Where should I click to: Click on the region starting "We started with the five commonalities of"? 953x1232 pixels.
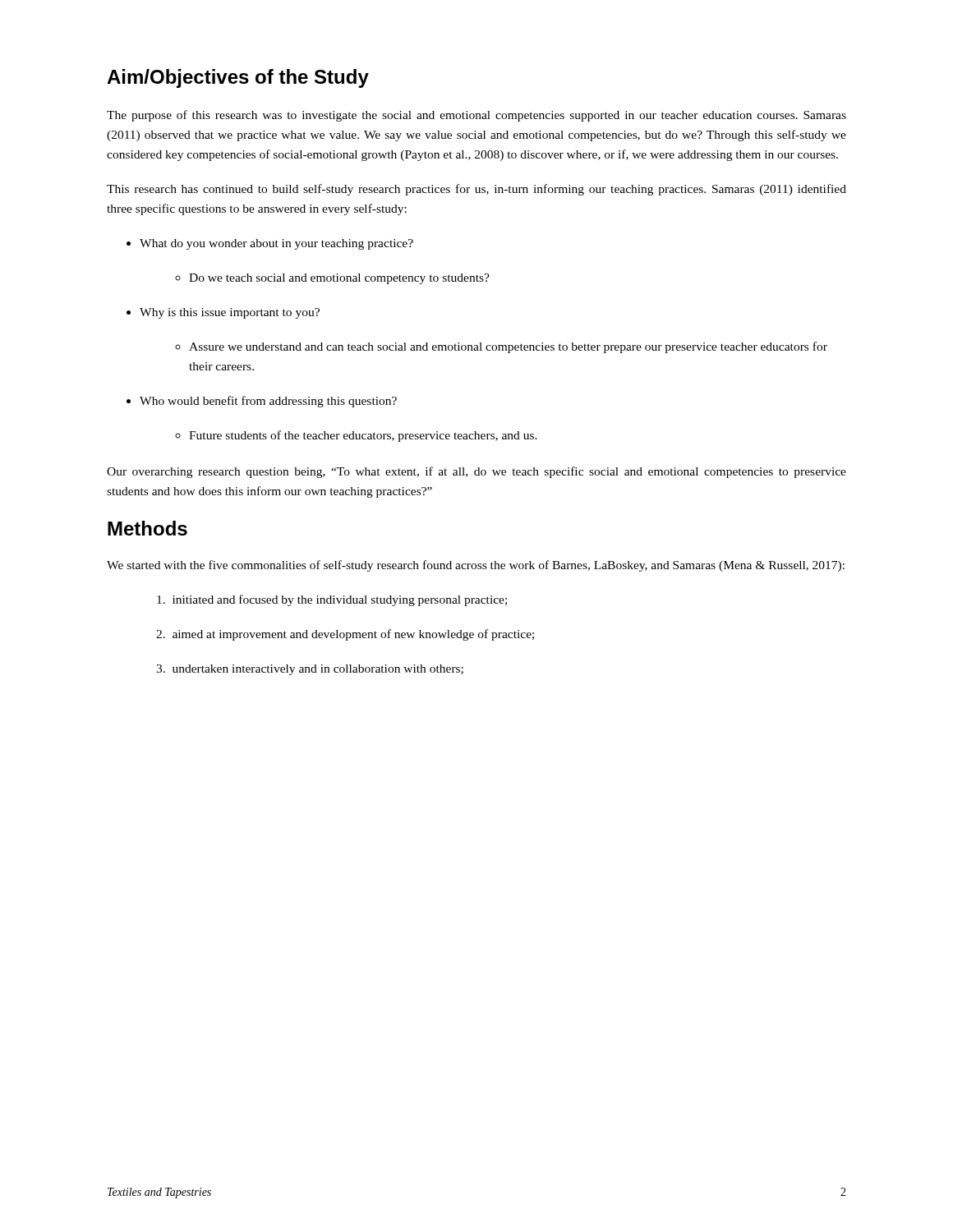[476, 565]
